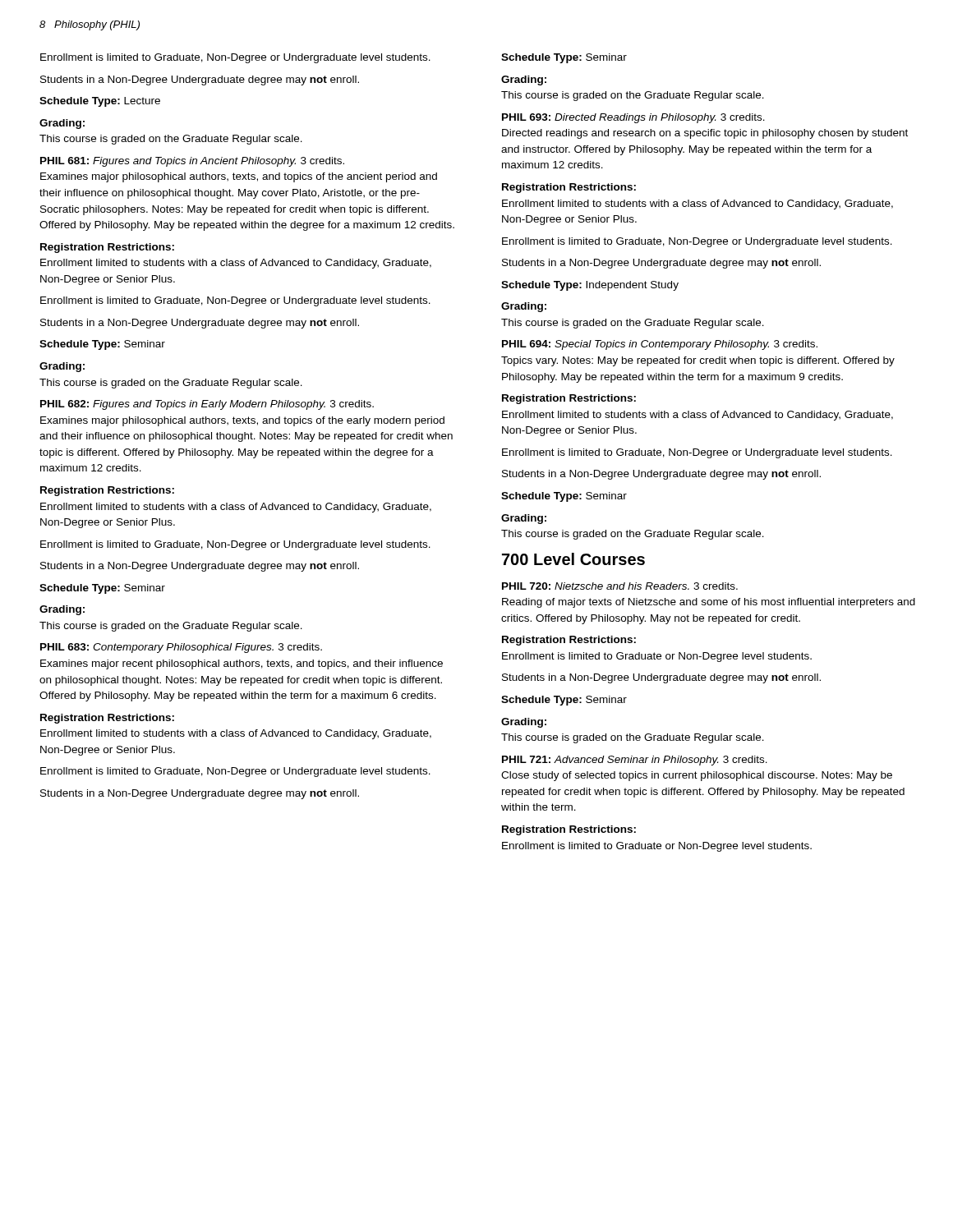
Task: Click the passage that begins "PHIL 681: Figures and Topics"
Action: pyautogui.click(x=249, y=193)
